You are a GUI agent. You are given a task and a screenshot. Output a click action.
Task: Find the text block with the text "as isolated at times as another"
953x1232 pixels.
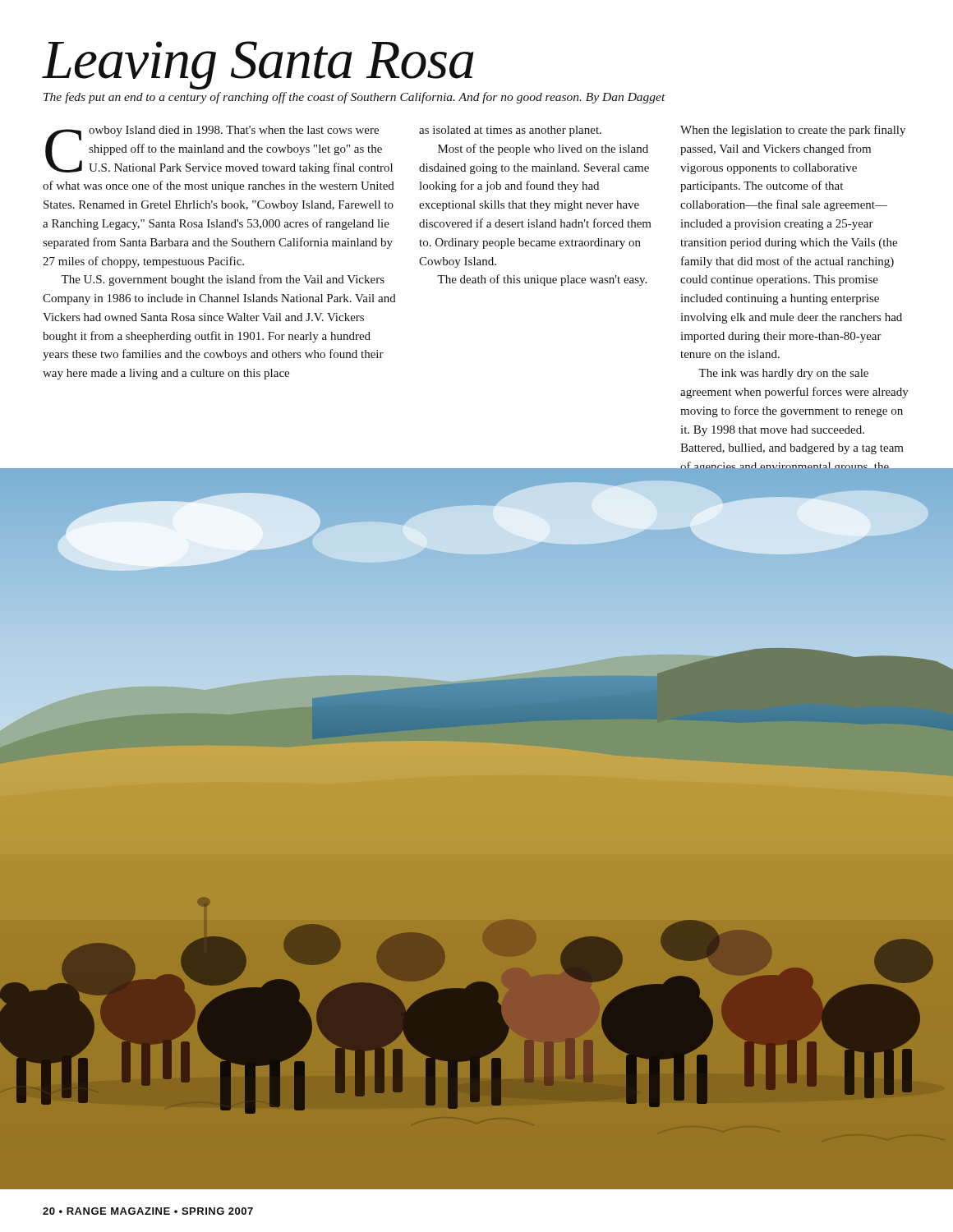(538, 205)
